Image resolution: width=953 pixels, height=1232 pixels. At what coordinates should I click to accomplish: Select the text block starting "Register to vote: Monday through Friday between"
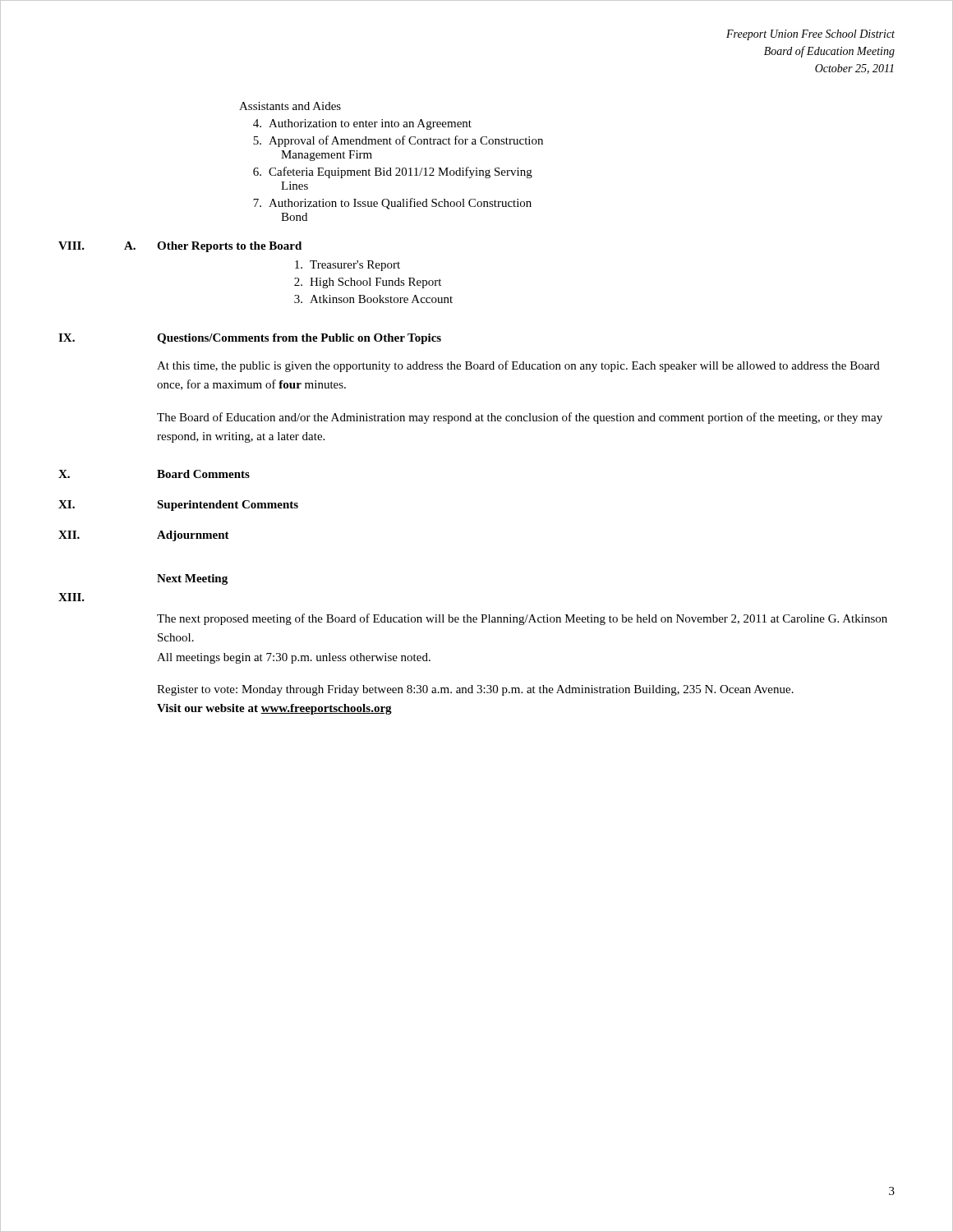click(475, 698)
